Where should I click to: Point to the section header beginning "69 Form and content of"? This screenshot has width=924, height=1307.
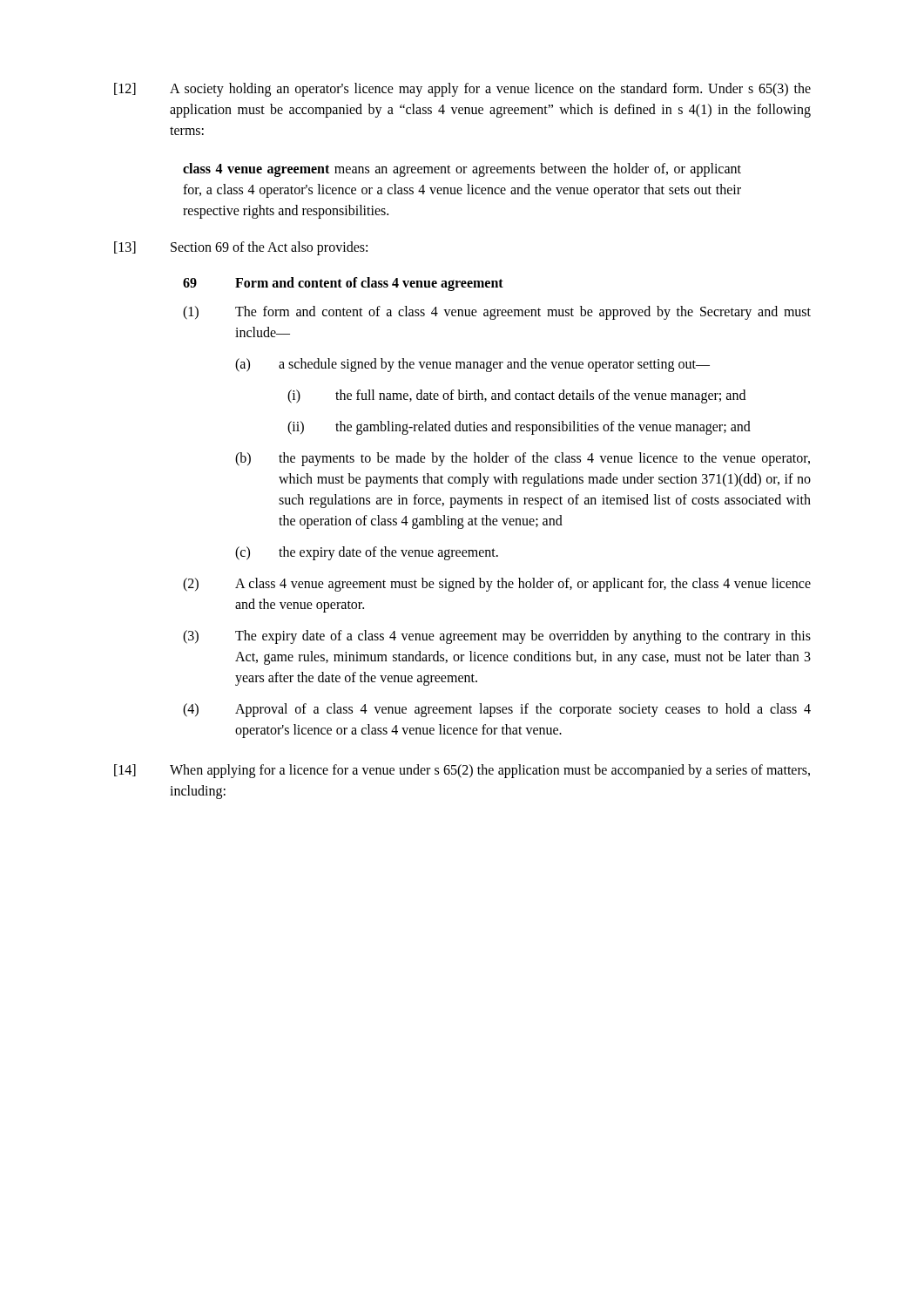point(343,283)
